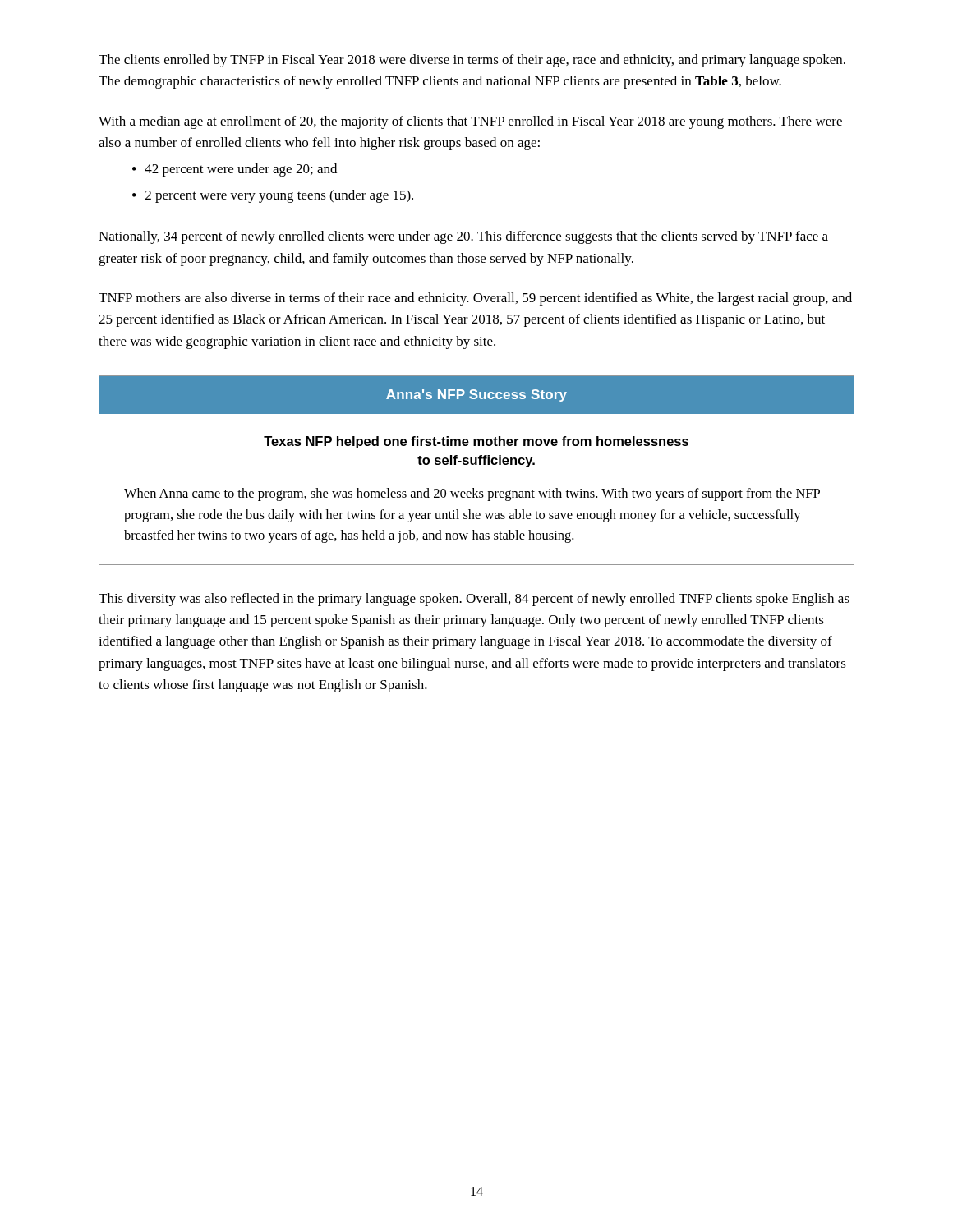Locate the block of text that opens with "With a median age at enrollment of 20,"
Image resolution: width=953 pixels, height=1232 pixels.
(x=470, y=132)
